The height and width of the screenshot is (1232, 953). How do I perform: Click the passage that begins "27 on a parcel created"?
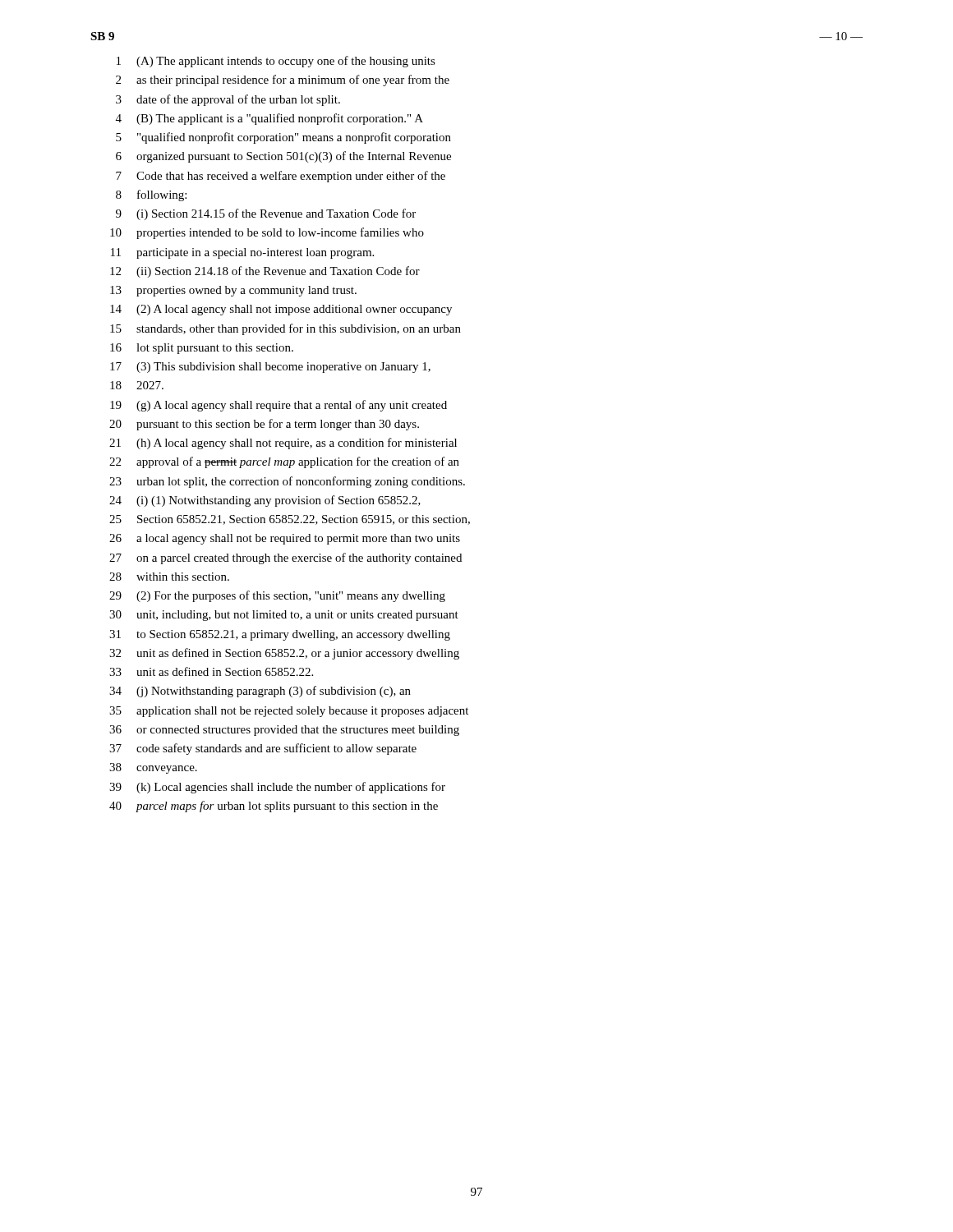coord(276,558)
